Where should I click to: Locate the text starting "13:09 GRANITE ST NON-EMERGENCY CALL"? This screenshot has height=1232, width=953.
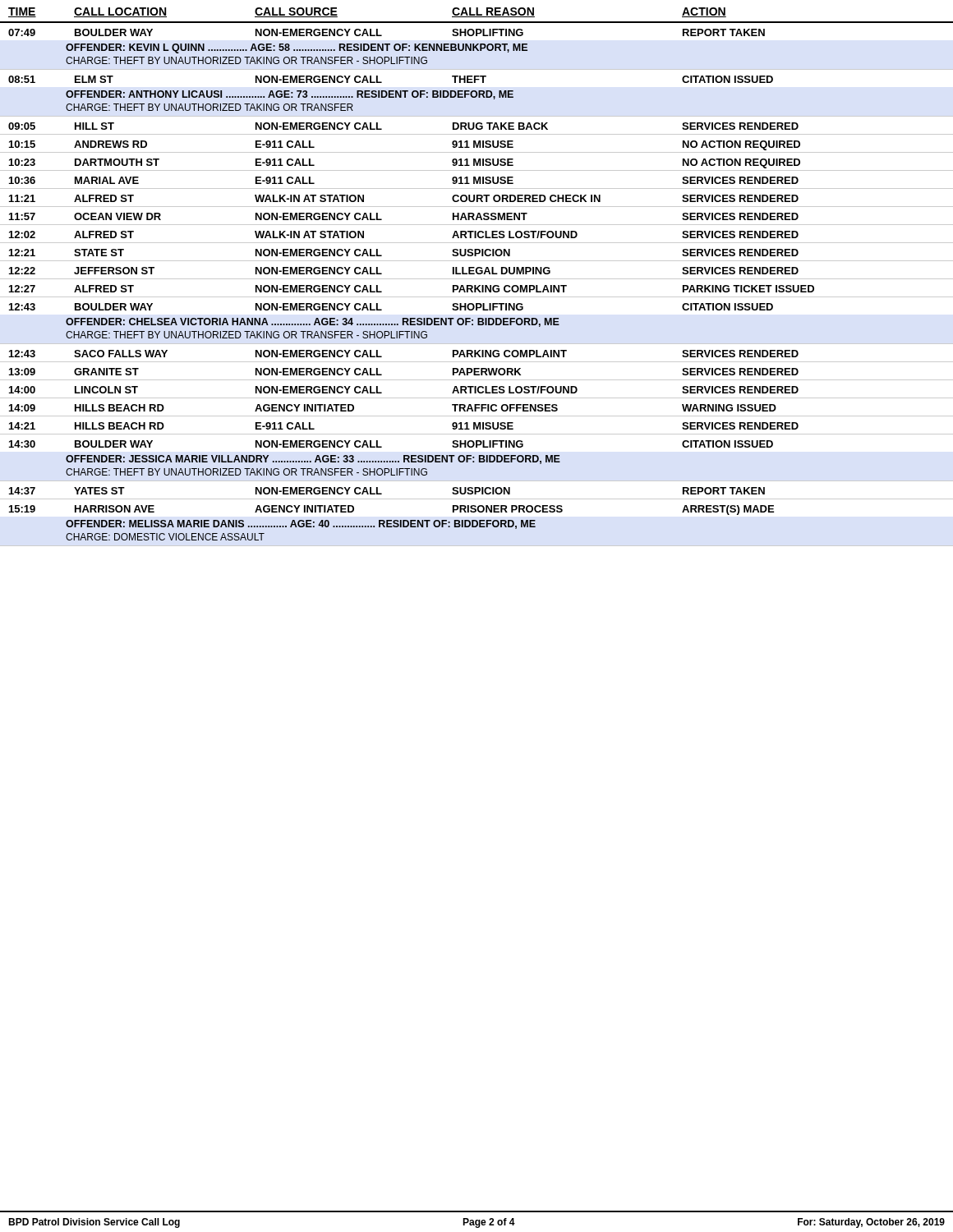476,371
